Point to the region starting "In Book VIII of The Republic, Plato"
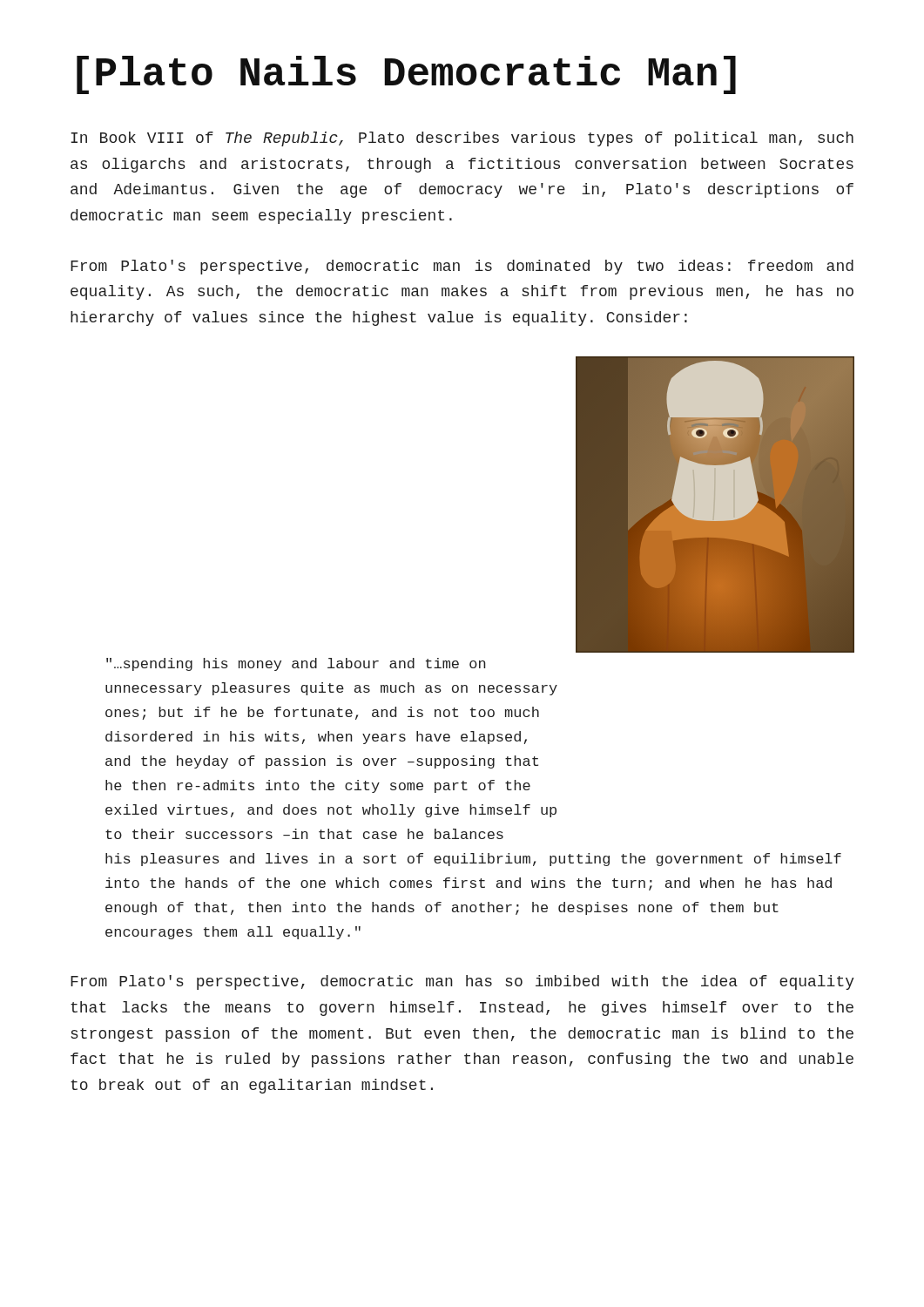 (462, 177)
